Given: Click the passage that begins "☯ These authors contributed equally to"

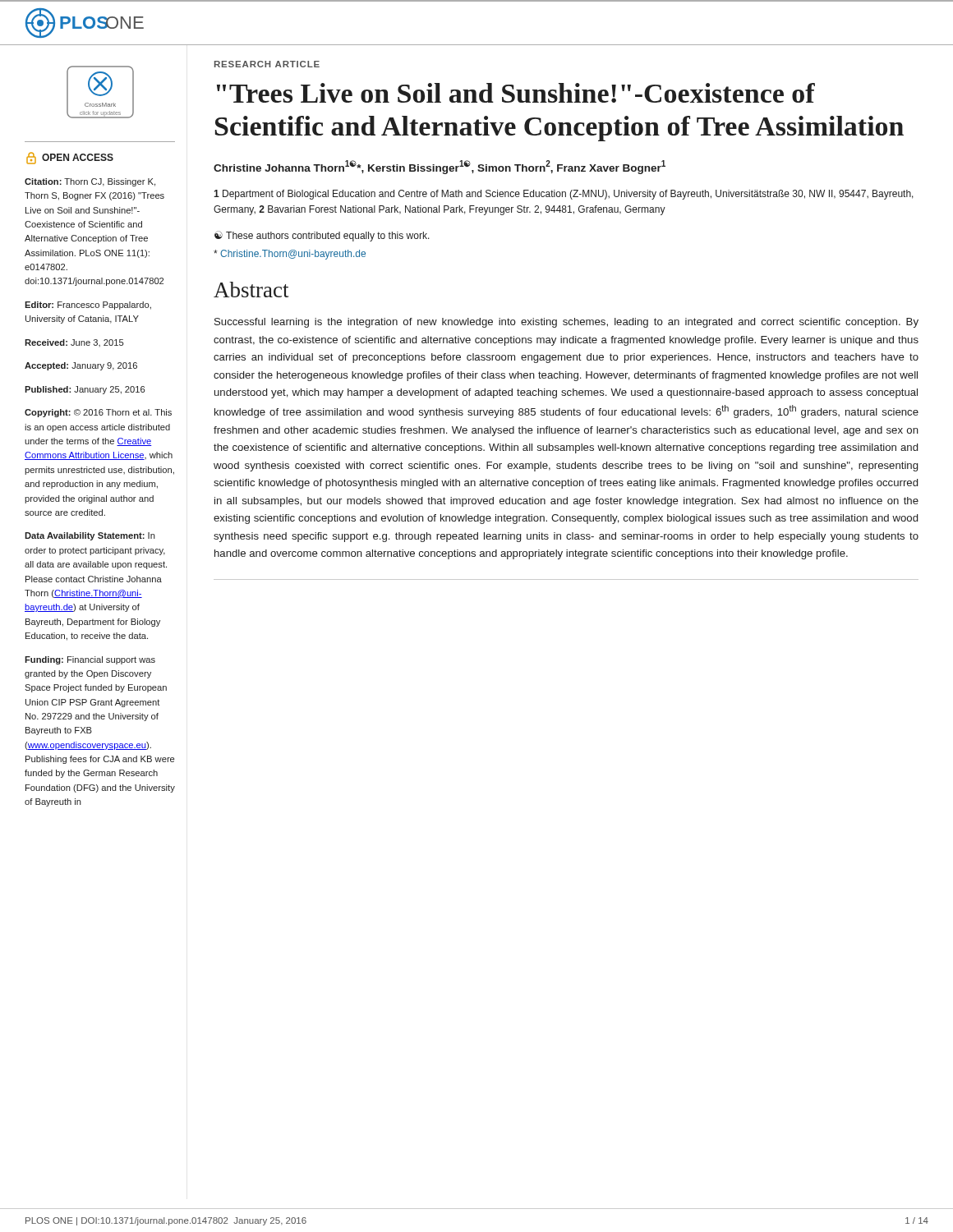Looking at the screenshot, I should point(322,235).
